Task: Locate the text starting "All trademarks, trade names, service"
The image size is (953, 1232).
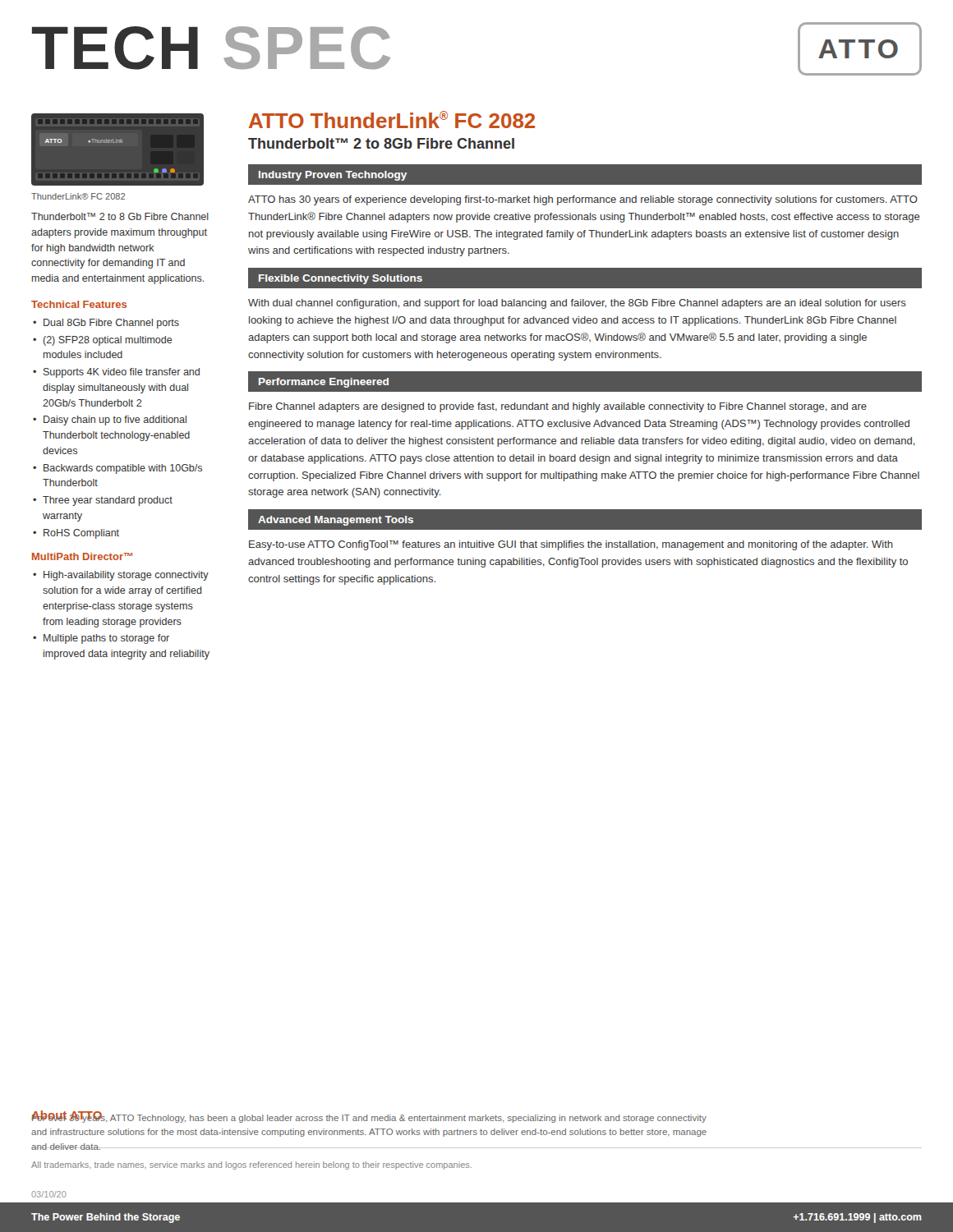Action: 252,1165
